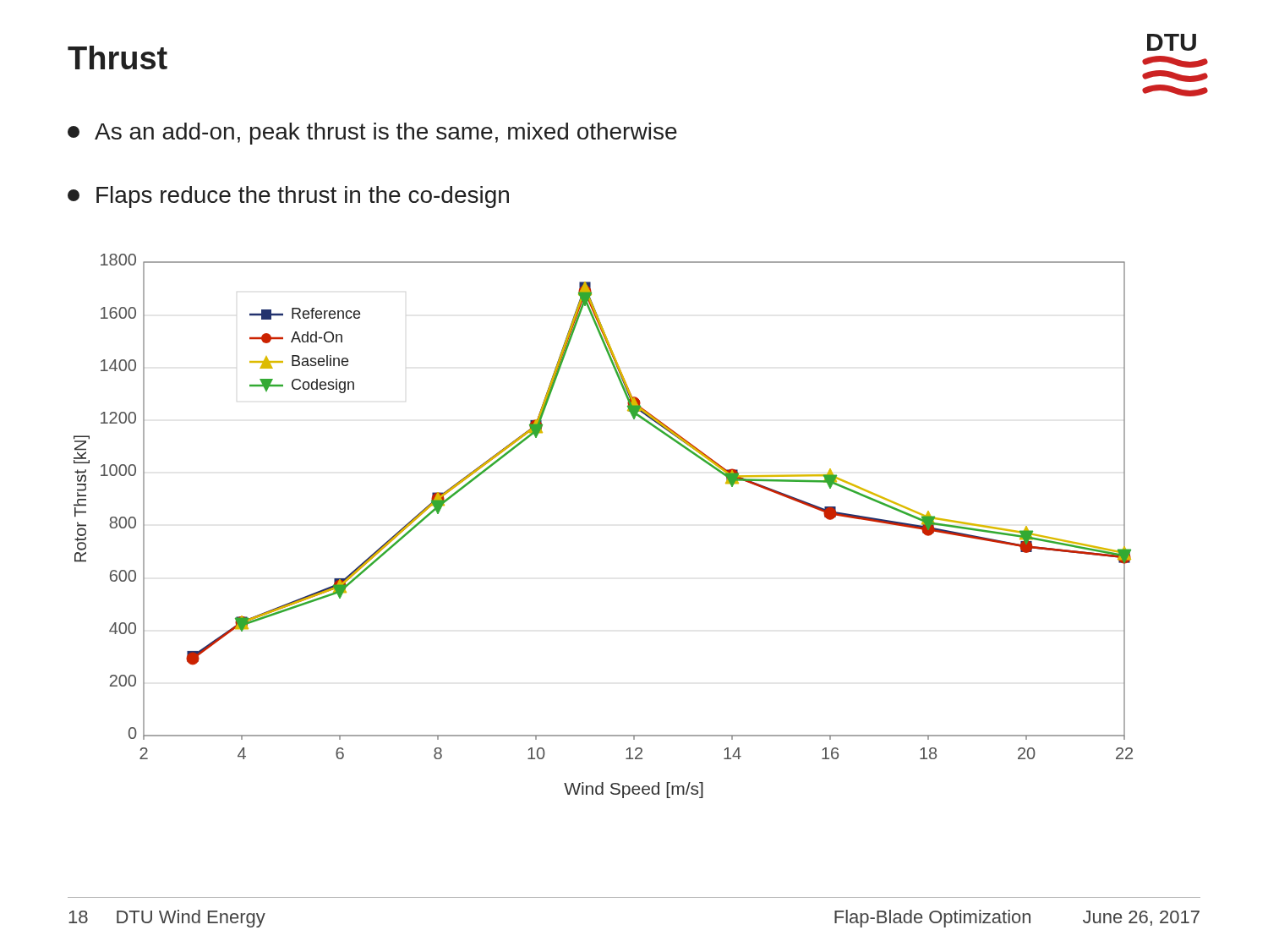Select the title
This screenshot has height=952, width=1268.
click(x=118, y=58)
